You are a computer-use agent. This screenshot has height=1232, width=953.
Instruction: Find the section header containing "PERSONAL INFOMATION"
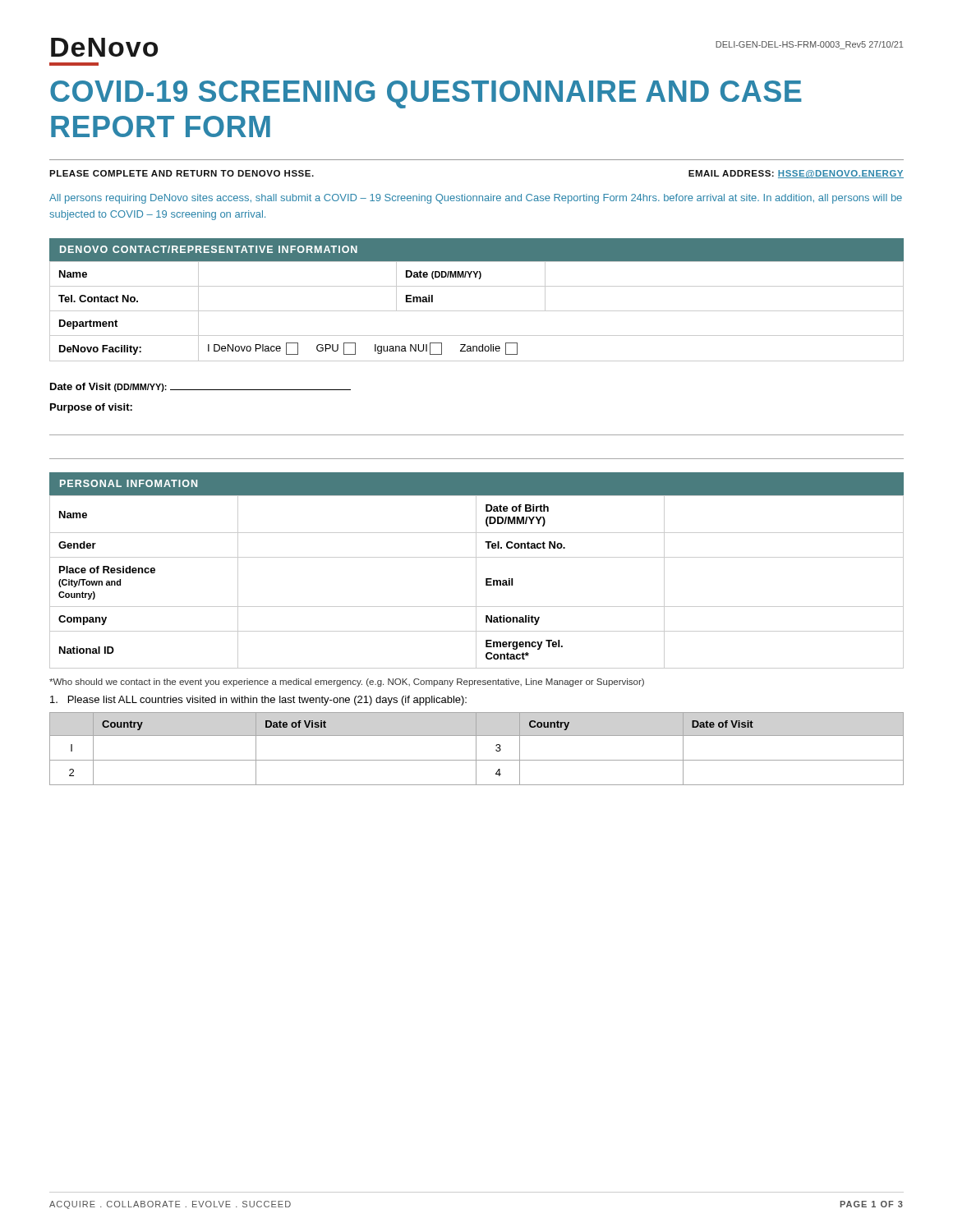pos(129,484)
